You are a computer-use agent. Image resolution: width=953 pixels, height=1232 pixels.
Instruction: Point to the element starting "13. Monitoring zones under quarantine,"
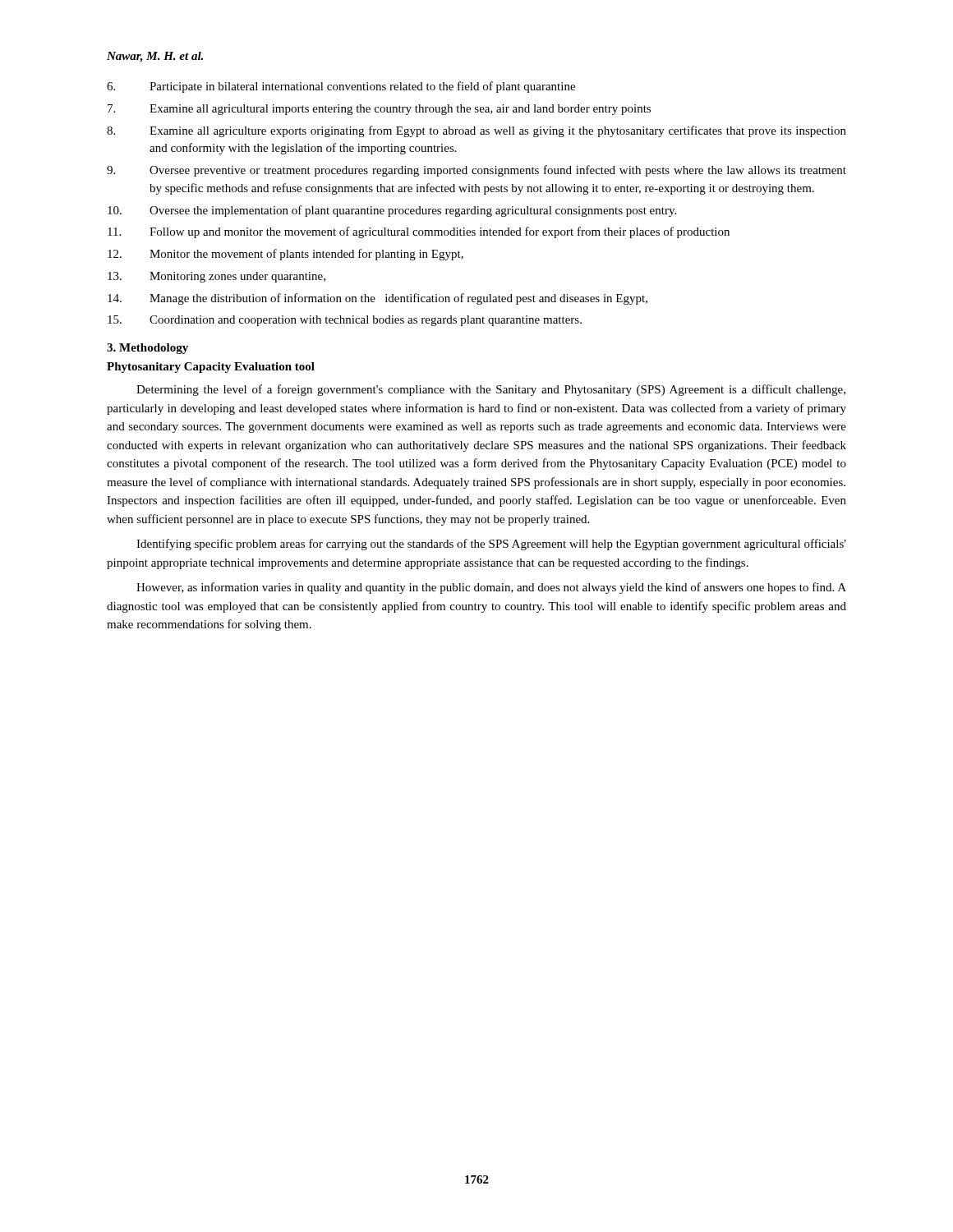click(216, 277)
